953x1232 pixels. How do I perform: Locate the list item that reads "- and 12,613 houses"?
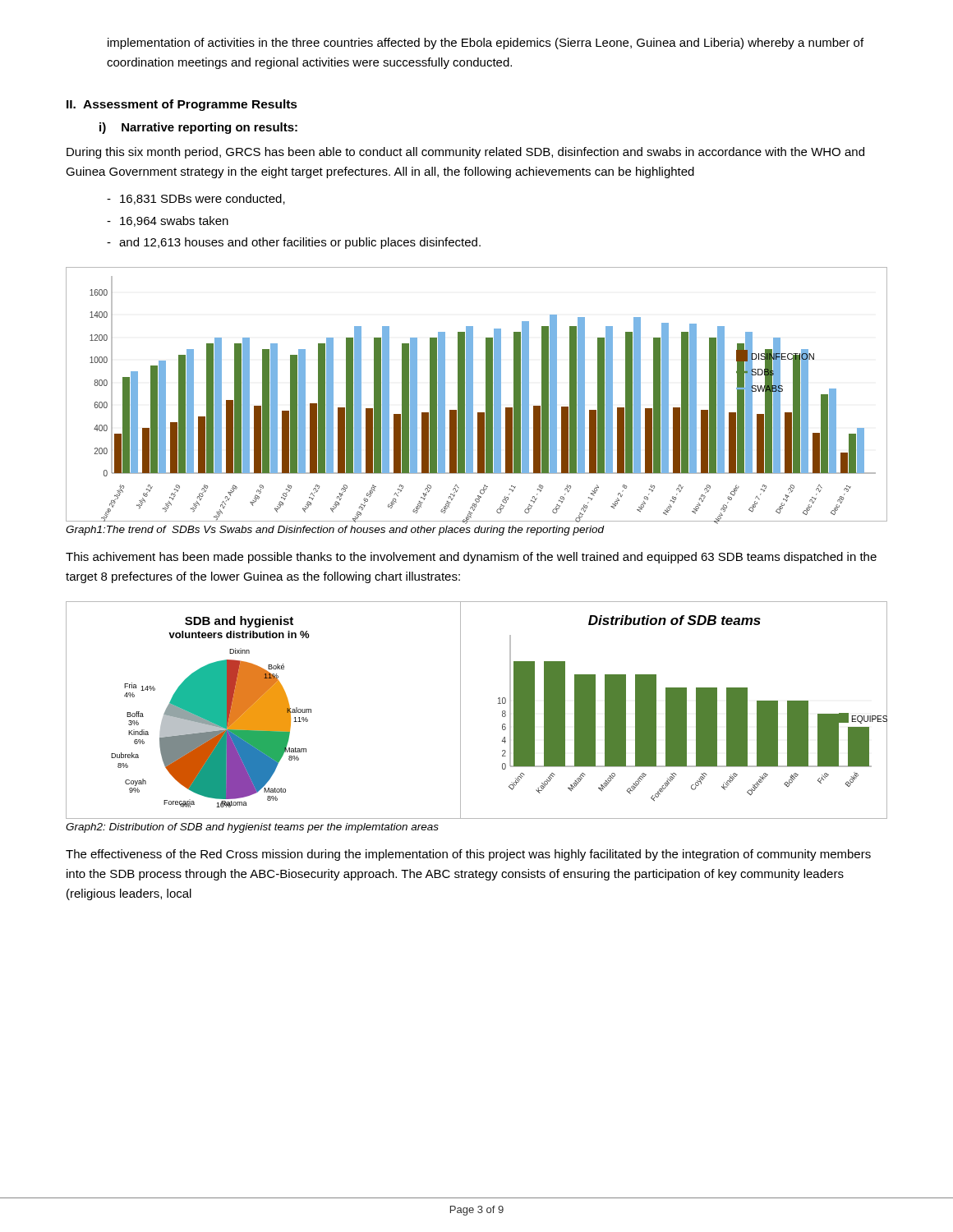point(294,242)
